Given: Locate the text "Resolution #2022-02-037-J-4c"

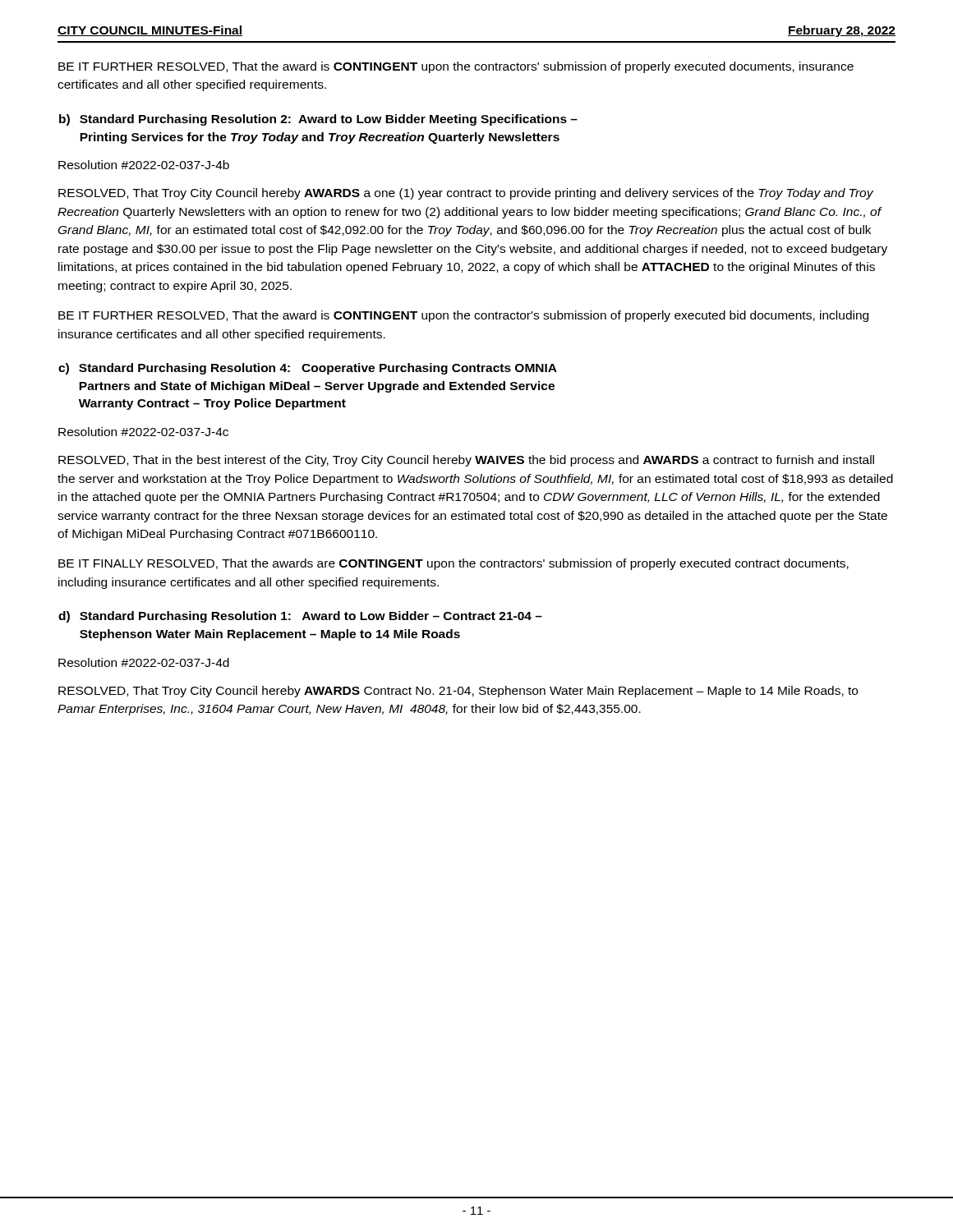Looking at the screenshot, I should 143,432.
